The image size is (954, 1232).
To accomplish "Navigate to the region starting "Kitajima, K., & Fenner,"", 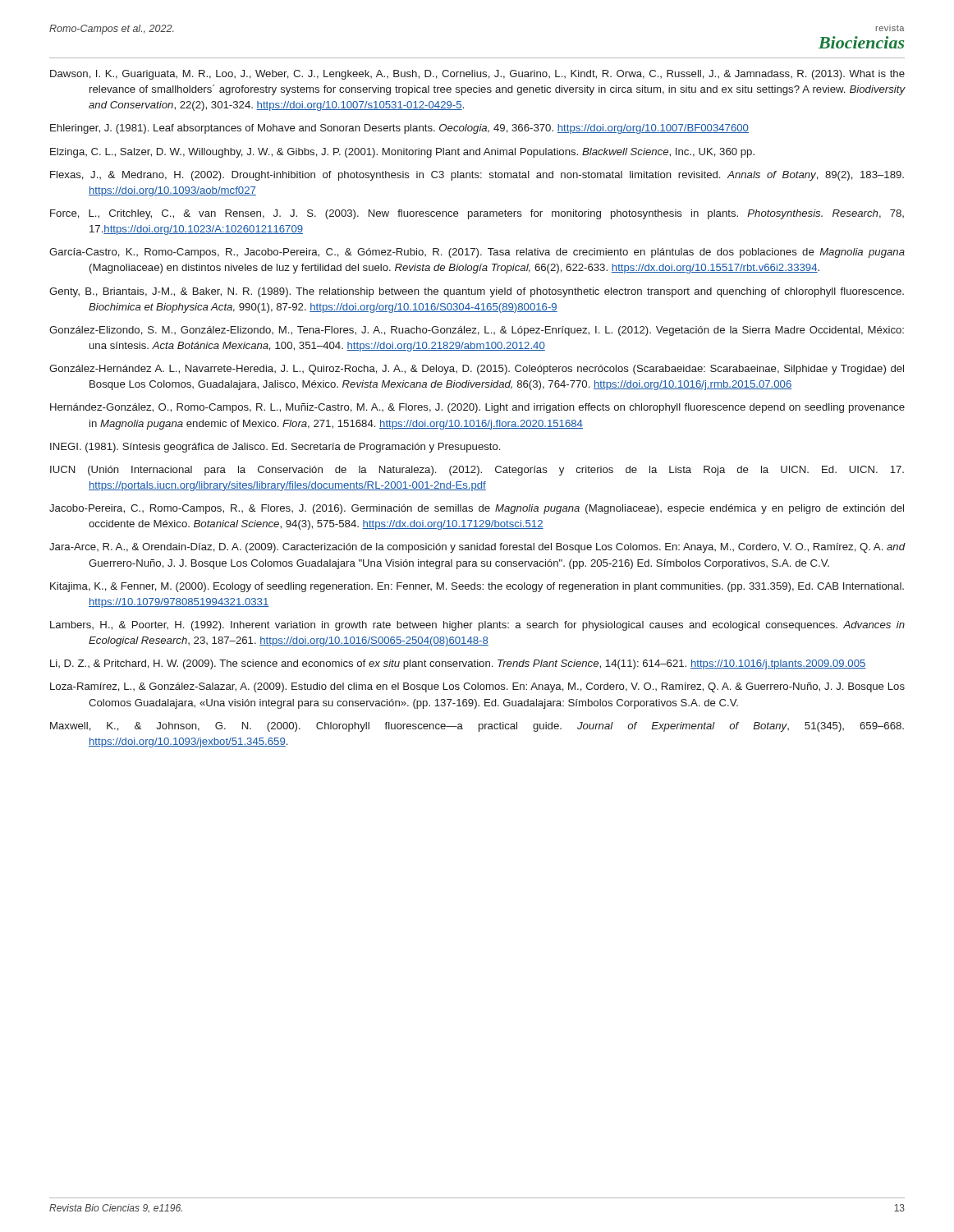I will coord(477,594).
